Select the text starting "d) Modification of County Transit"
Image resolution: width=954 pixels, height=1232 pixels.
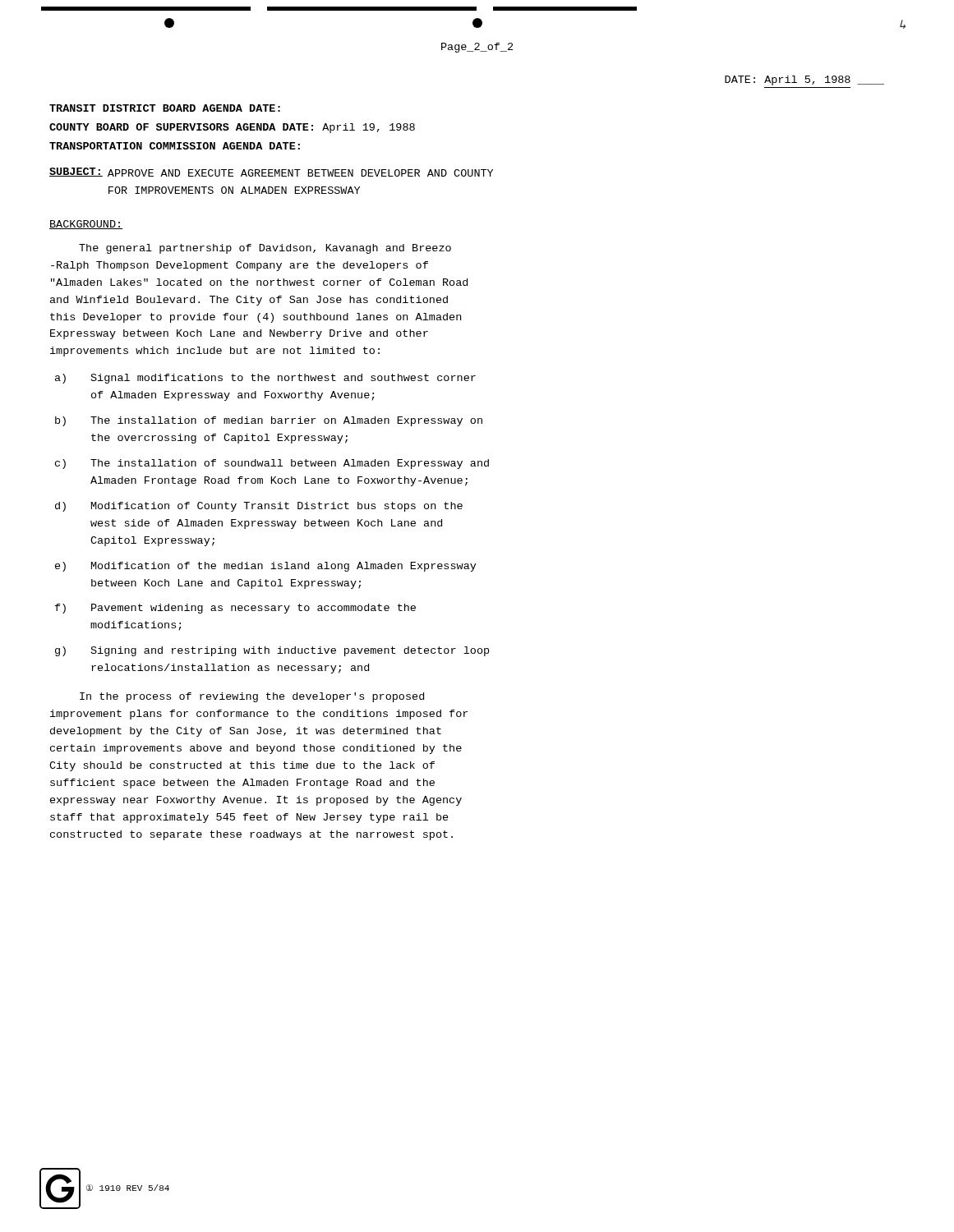(256, 524)
